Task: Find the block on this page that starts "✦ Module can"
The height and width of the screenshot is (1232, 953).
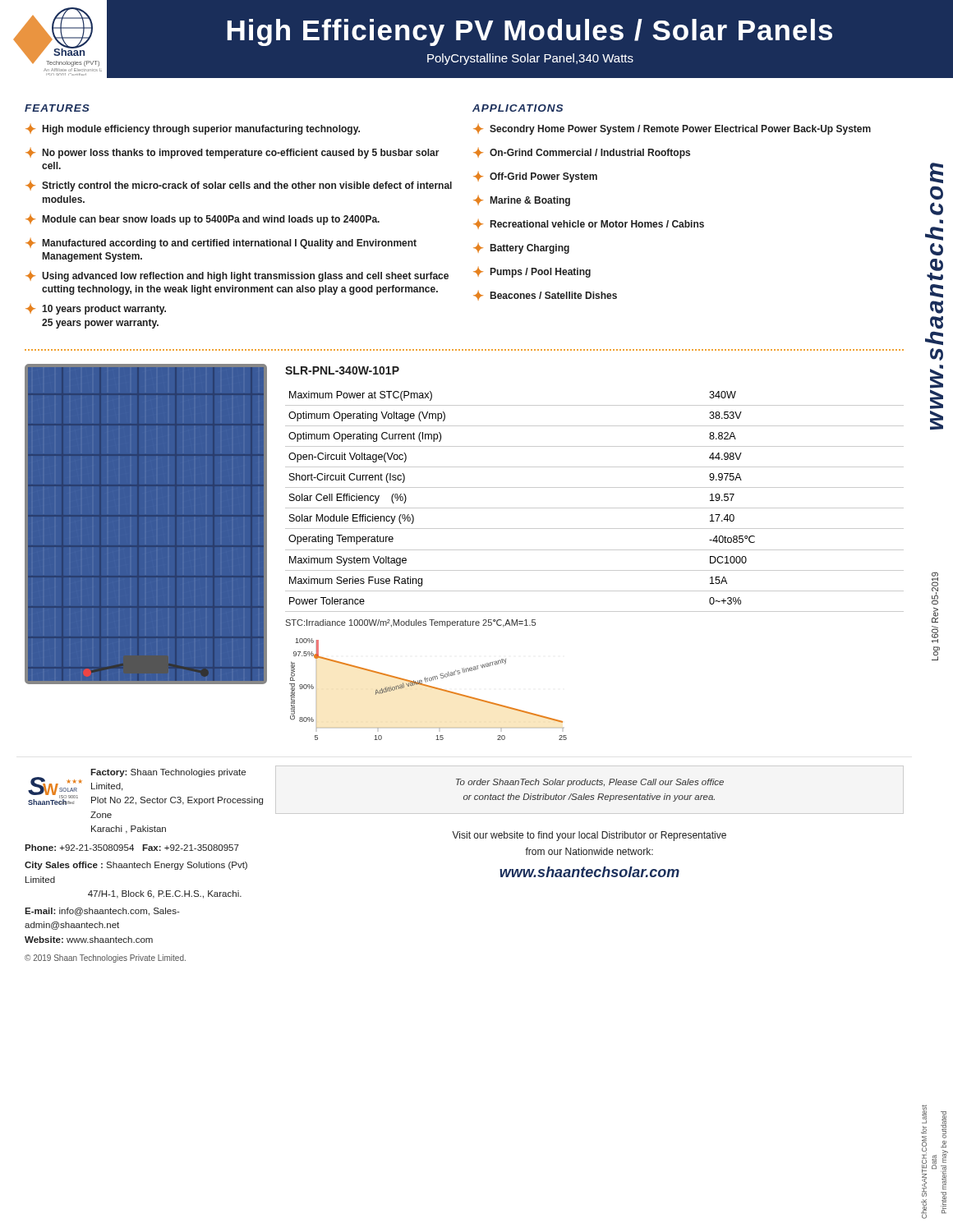Action: (202, 221)
